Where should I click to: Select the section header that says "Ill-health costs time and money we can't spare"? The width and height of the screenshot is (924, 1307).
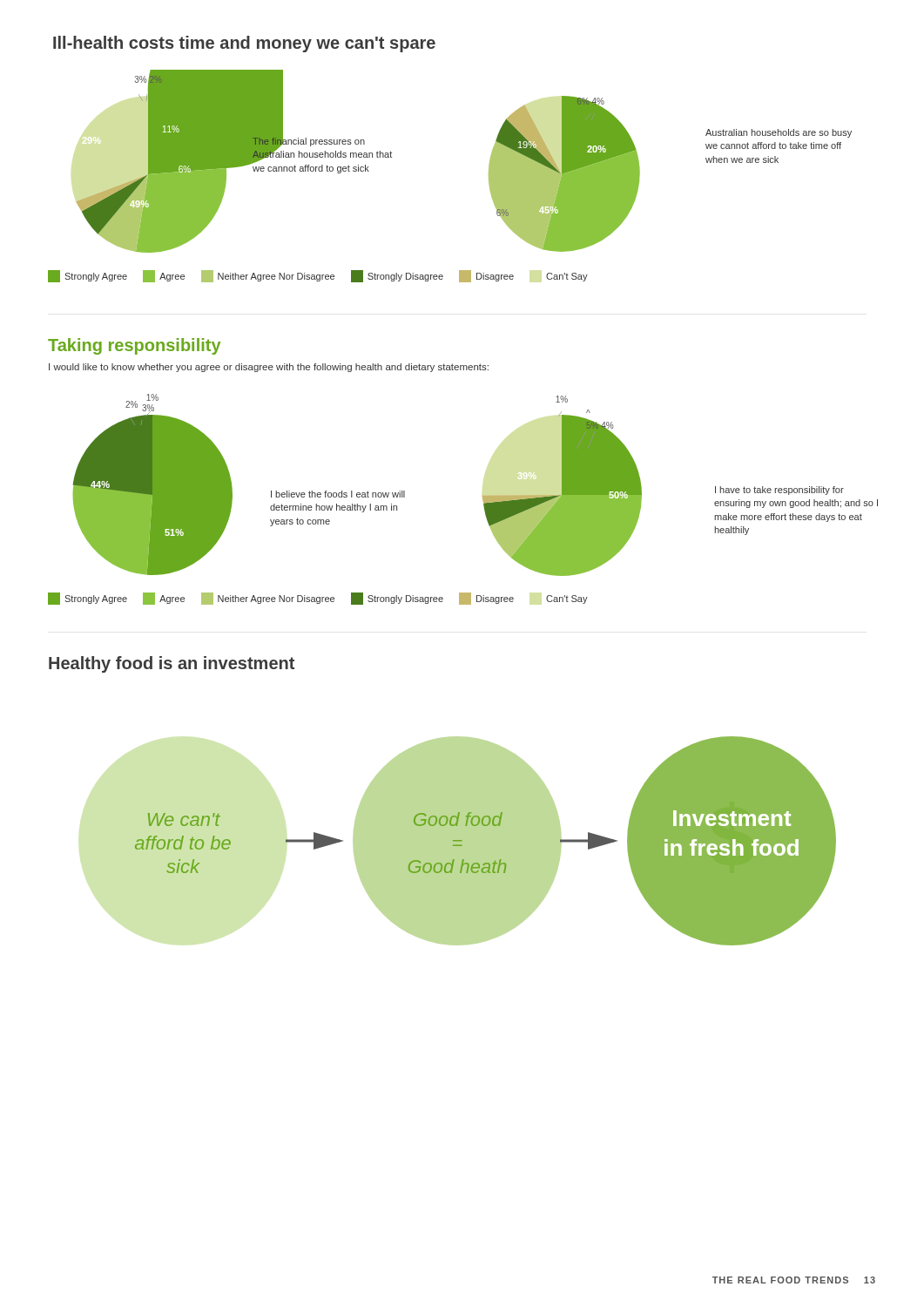point(244,43)
